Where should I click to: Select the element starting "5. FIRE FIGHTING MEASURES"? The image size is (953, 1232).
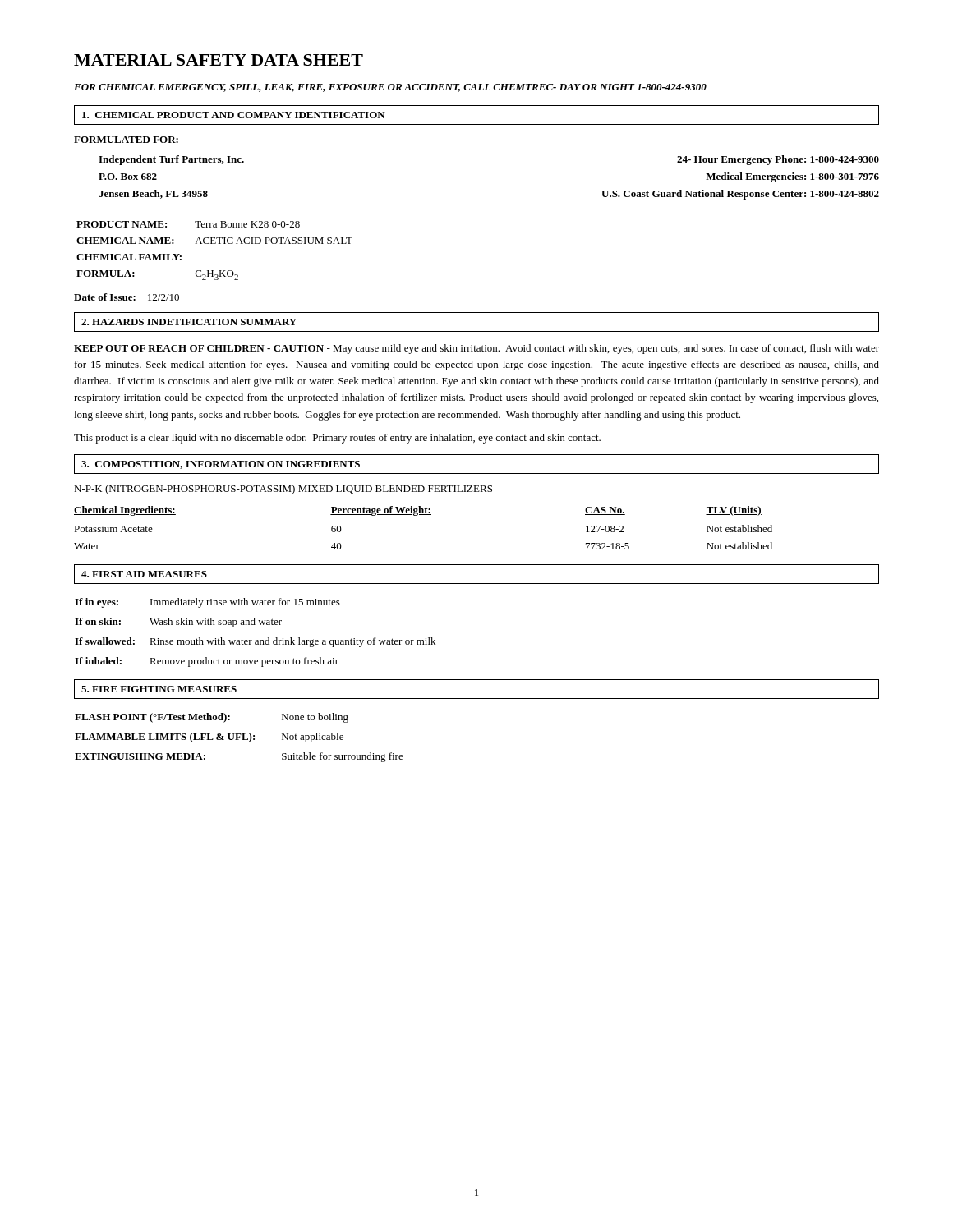476,689
